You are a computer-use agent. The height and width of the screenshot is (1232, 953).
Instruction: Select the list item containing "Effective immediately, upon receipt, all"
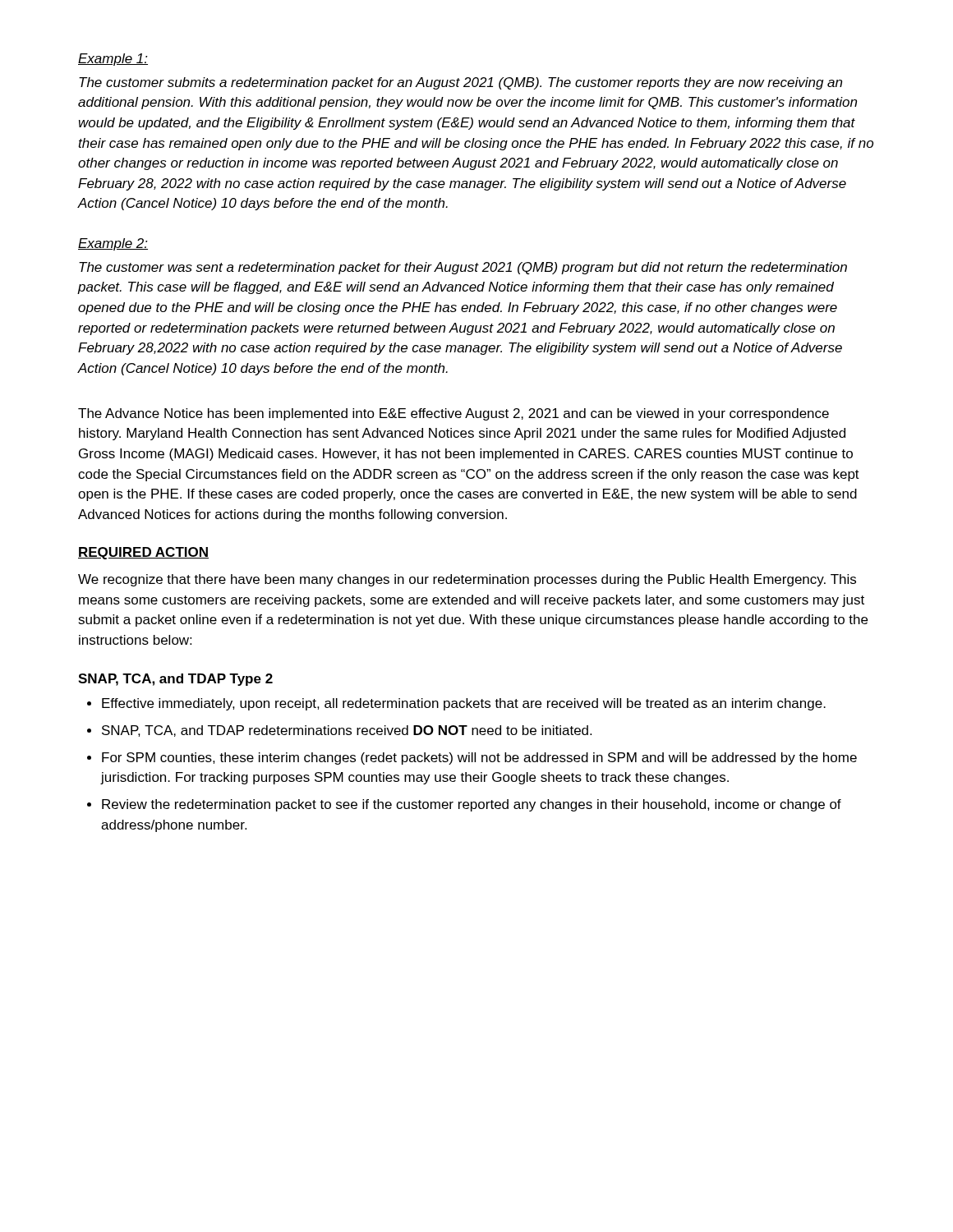(x=464, y=704)
